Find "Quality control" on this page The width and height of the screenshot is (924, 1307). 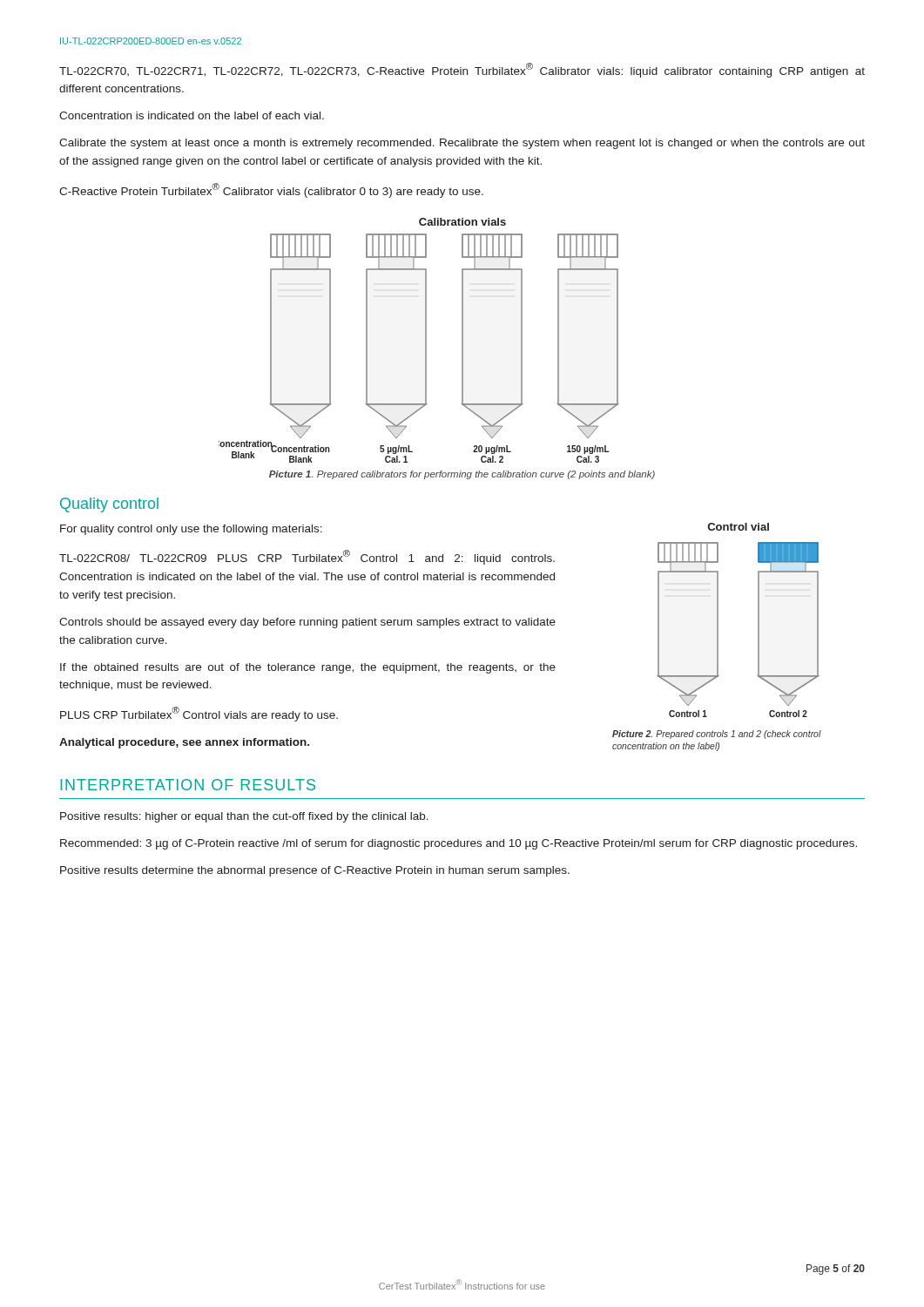(109, 503)
